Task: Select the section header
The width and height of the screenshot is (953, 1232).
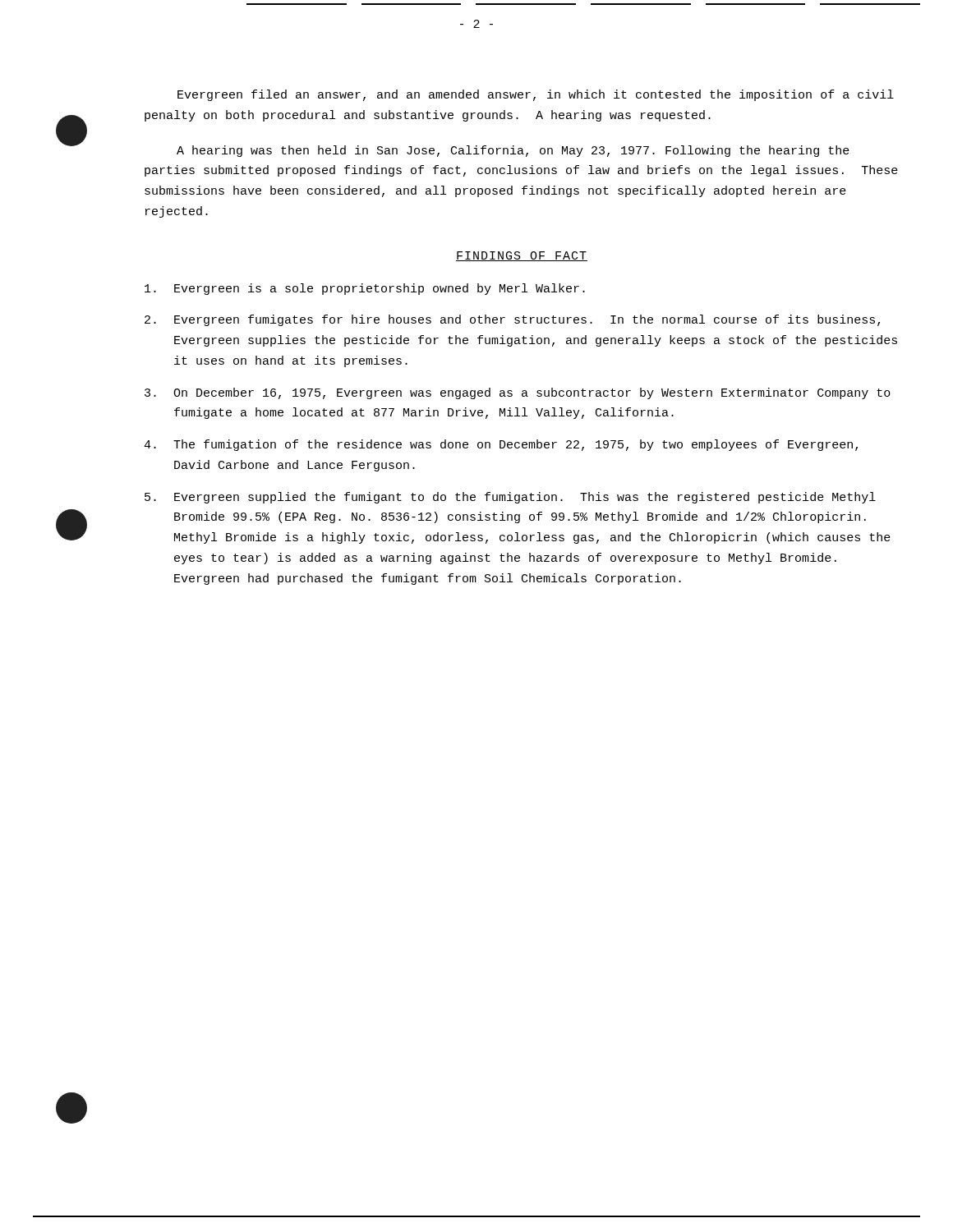Action: pos(522,256)
